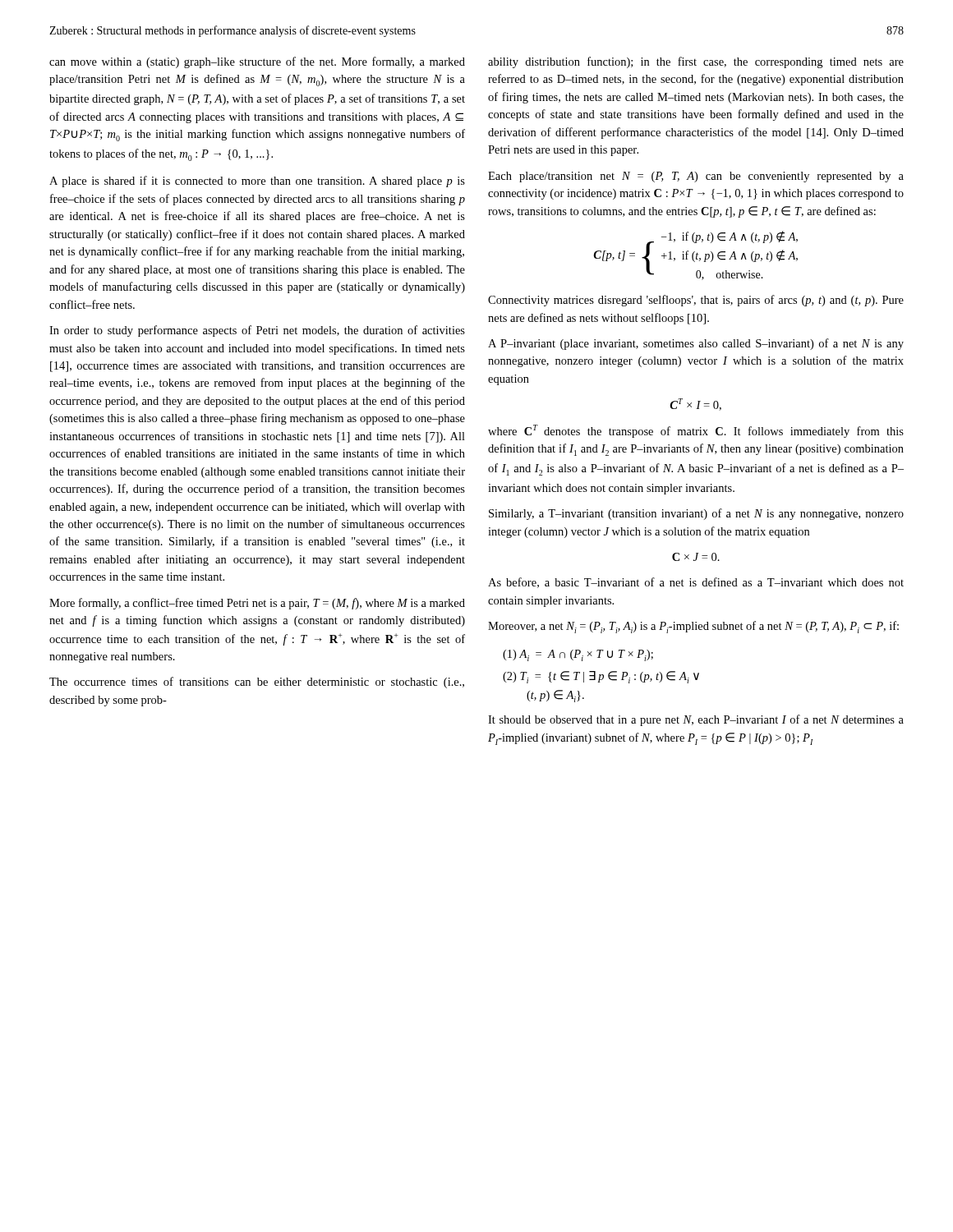
Task: Click the passage that begins "A P–invariant (place invariant, sometimes also called S–invariant)"
Action: pyautogui.click(x=696, y=362)
